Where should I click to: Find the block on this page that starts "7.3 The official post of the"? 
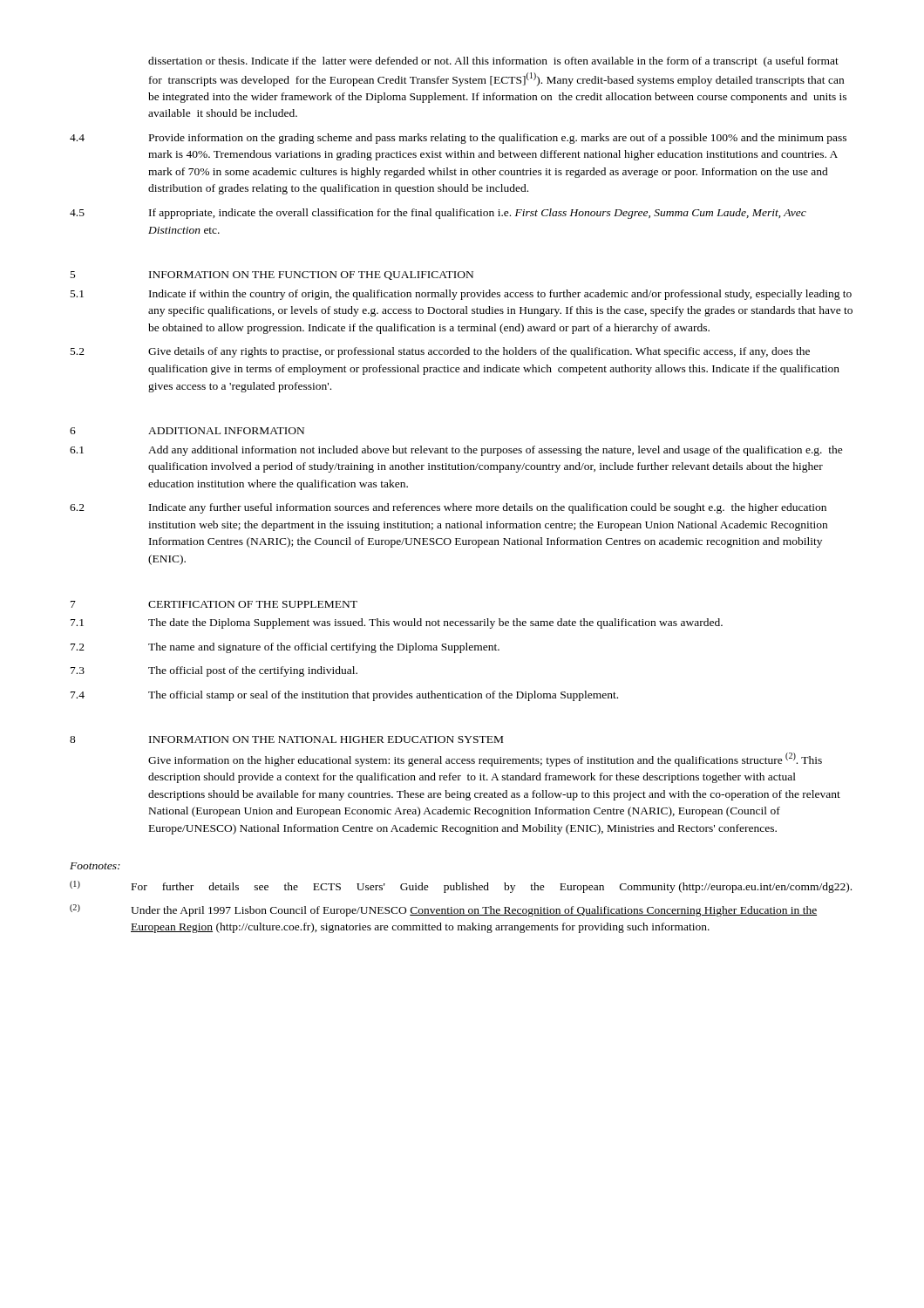(214, 671)
